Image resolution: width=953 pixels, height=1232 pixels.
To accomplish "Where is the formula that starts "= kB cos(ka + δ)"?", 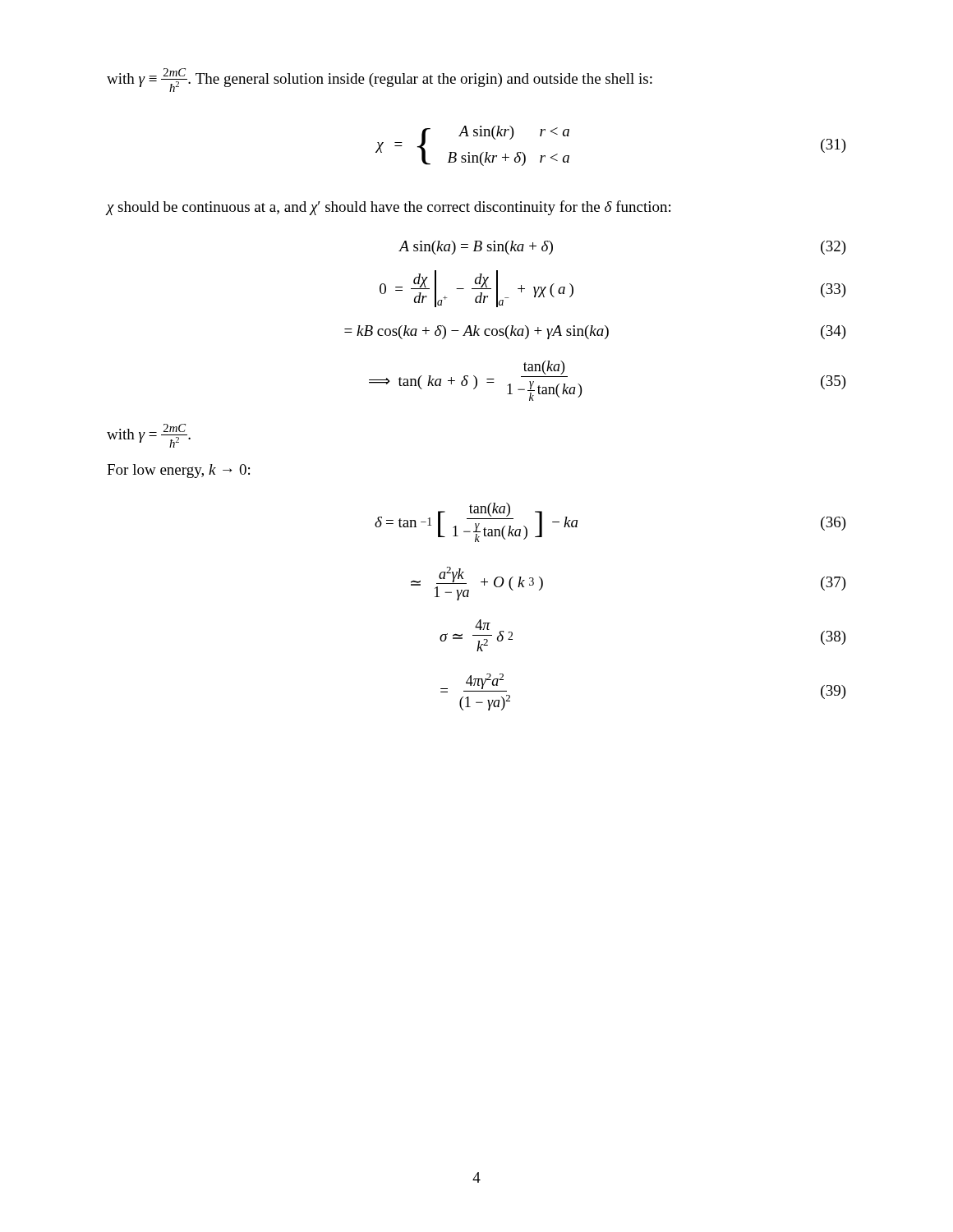I will point(595,331).
